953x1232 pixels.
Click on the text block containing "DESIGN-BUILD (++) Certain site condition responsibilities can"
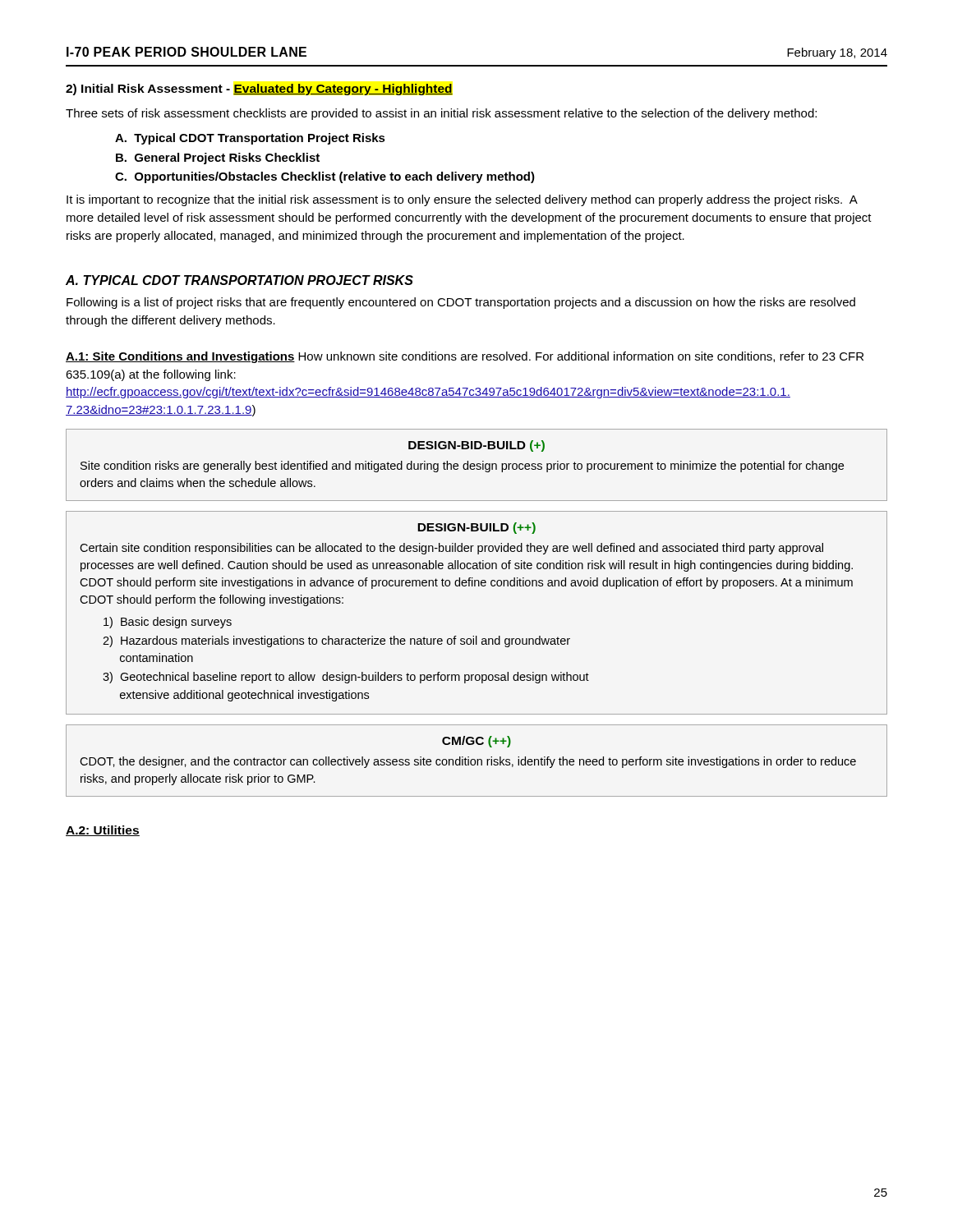(476, 528)
